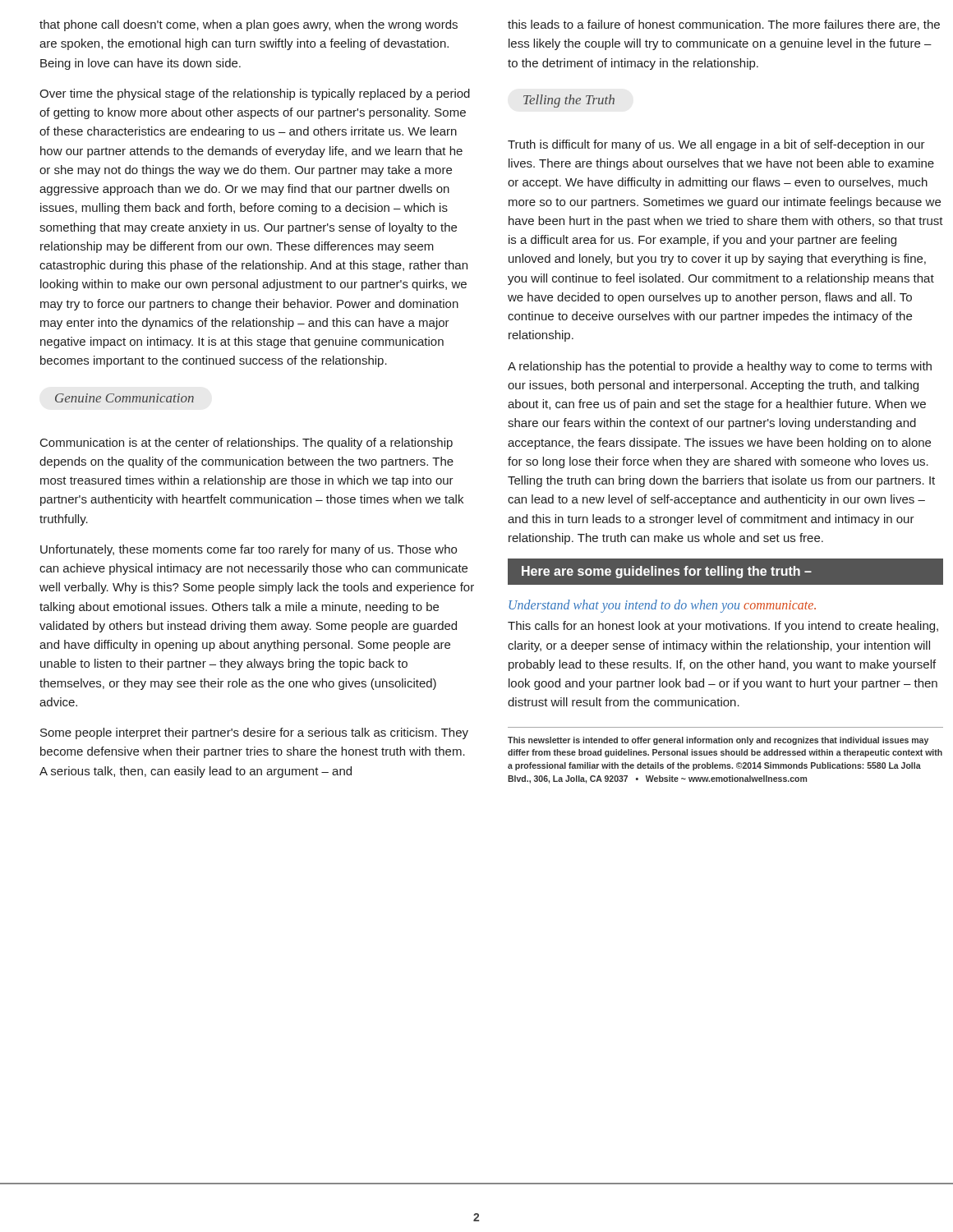Find the text block that reads "that phone call doesn't come, when a plan"
The width and height of the screenshot is (953, 1232).
coord(257,43)
